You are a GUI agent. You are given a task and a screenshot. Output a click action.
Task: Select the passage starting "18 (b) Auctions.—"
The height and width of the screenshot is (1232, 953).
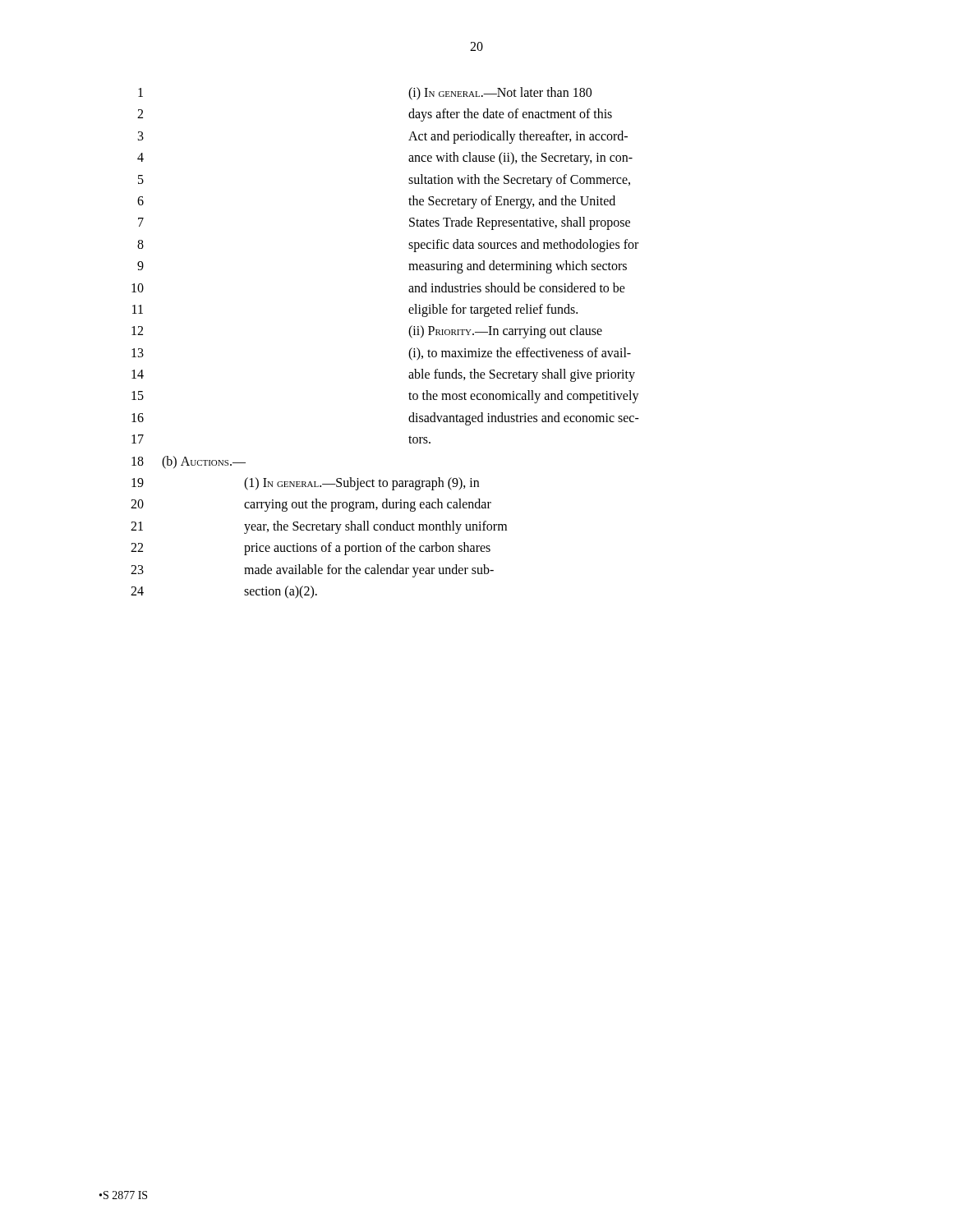click(189, 462)
